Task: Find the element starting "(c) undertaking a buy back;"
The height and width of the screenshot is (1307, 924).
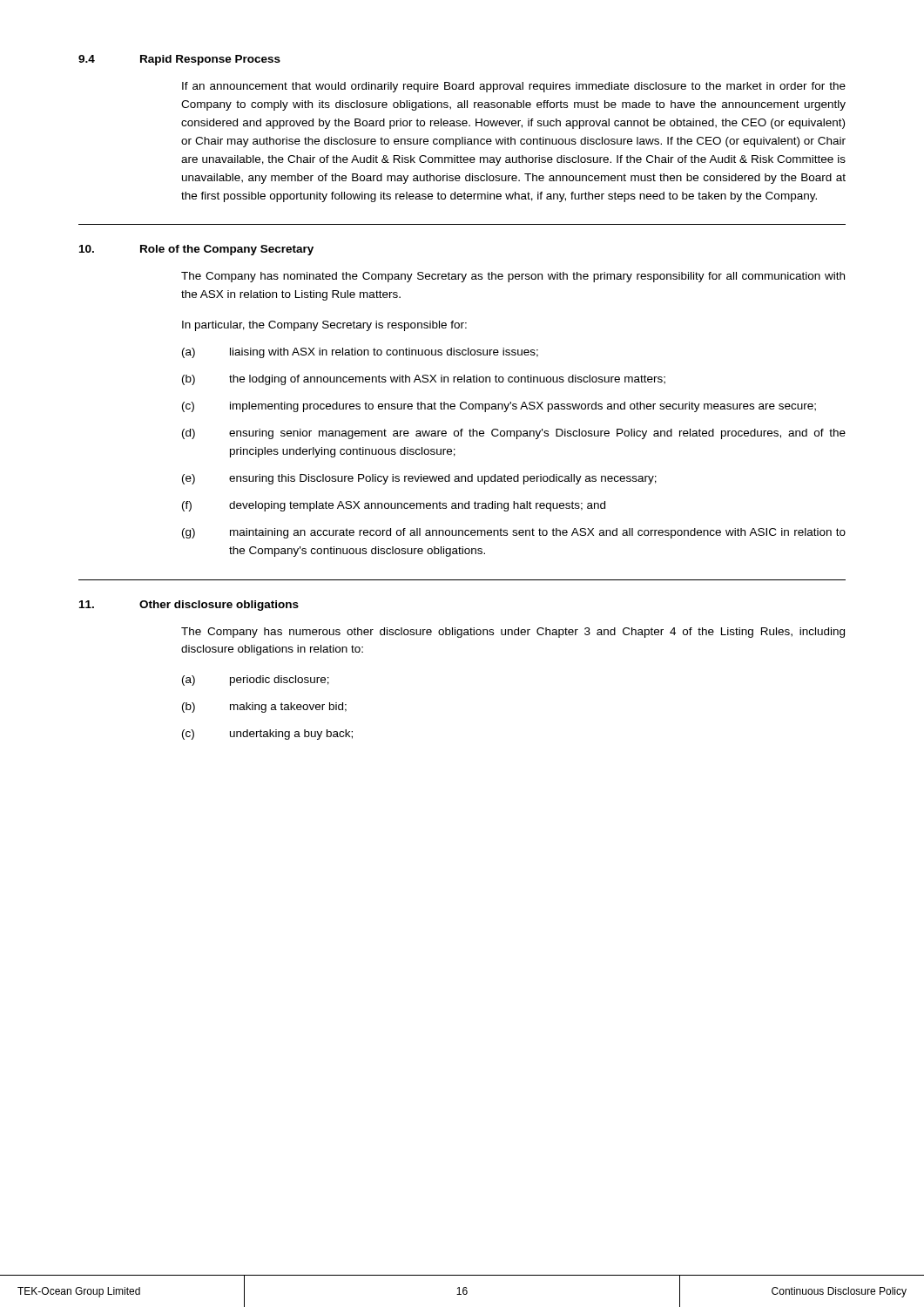Action: [x=267, y=735]
